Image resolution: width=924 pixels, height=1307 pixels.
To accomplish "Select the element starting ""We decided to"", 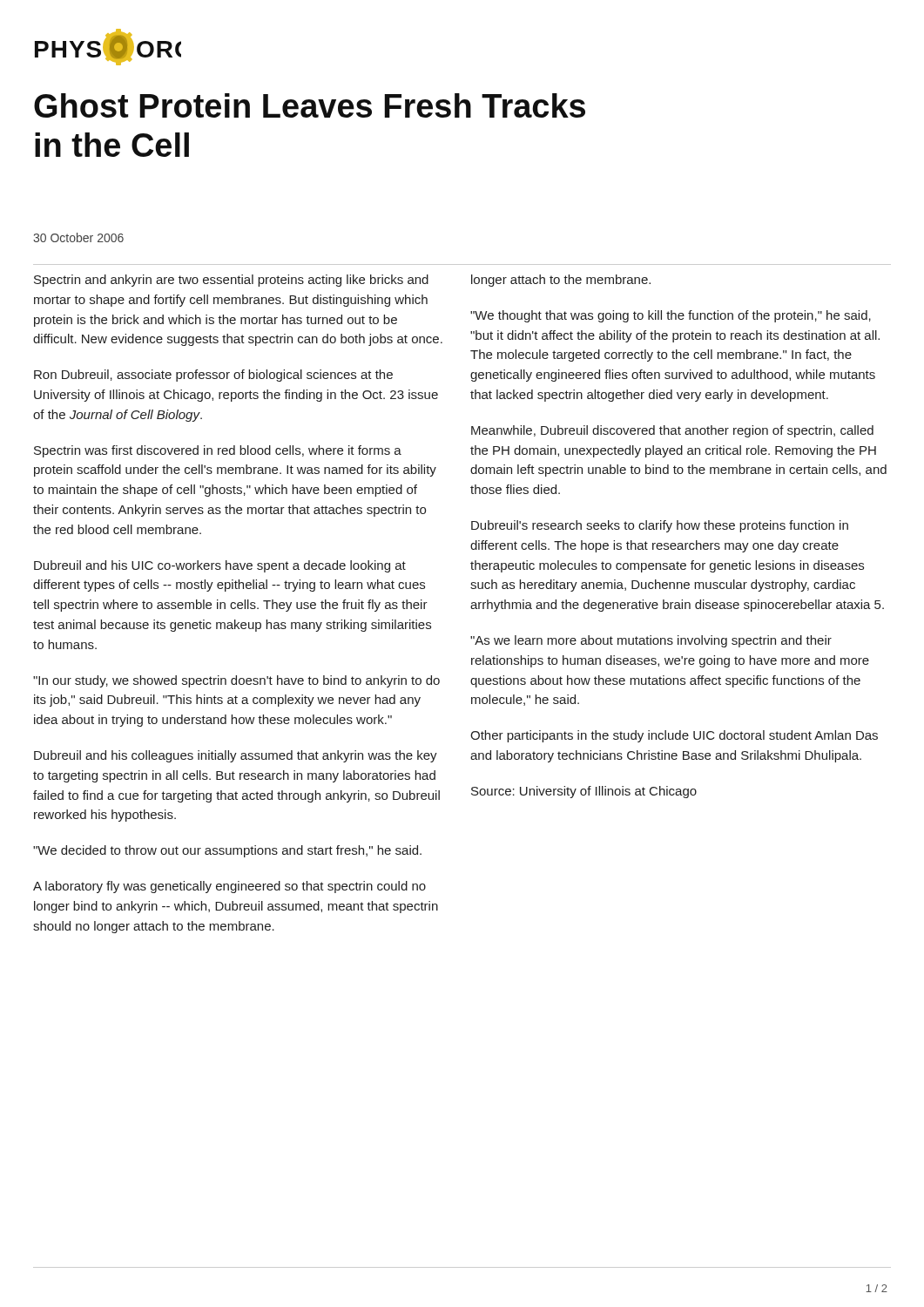I will coord(228,850).
